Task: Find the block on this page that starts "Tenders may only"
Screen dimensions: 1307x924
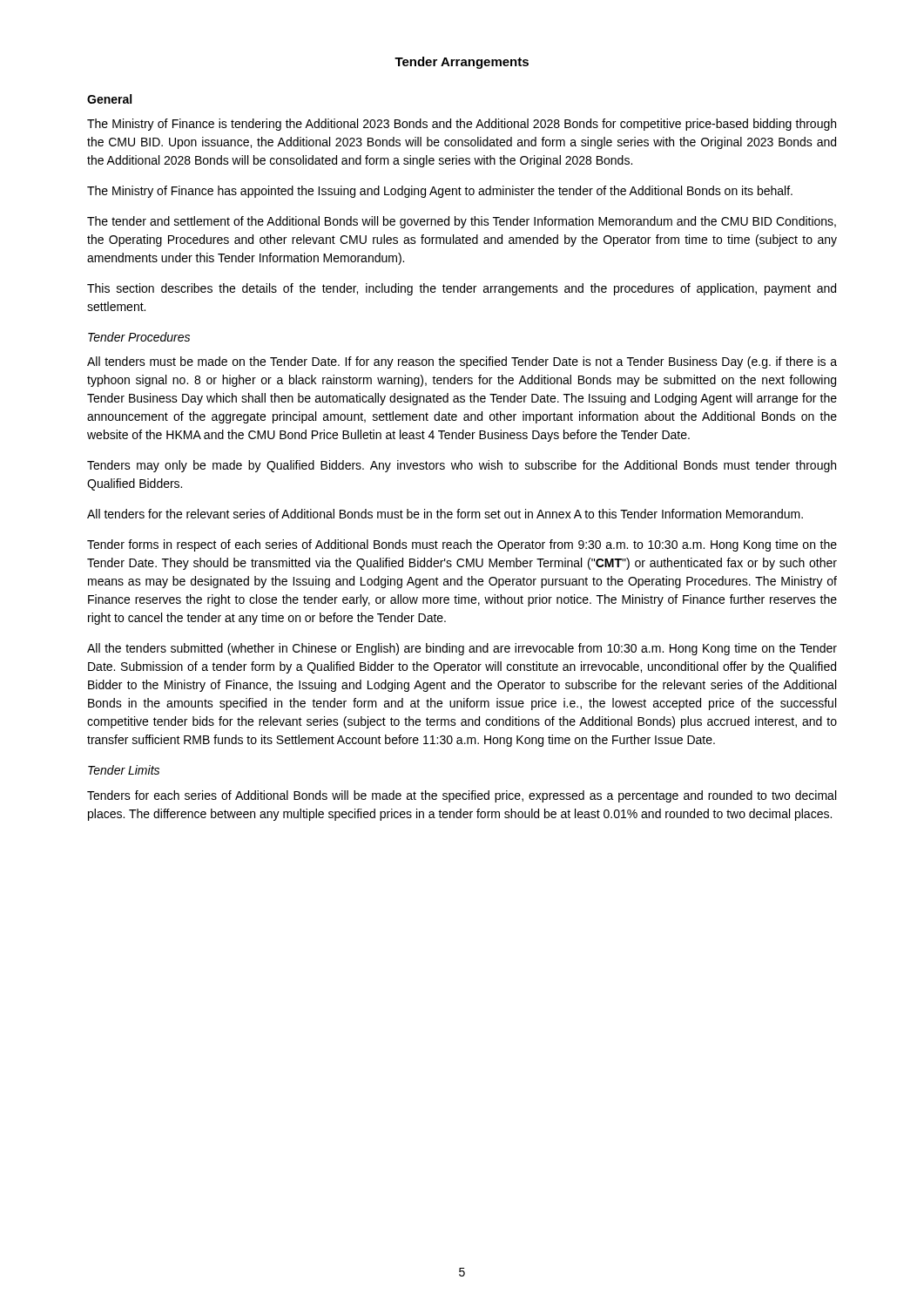Action: 462,475
